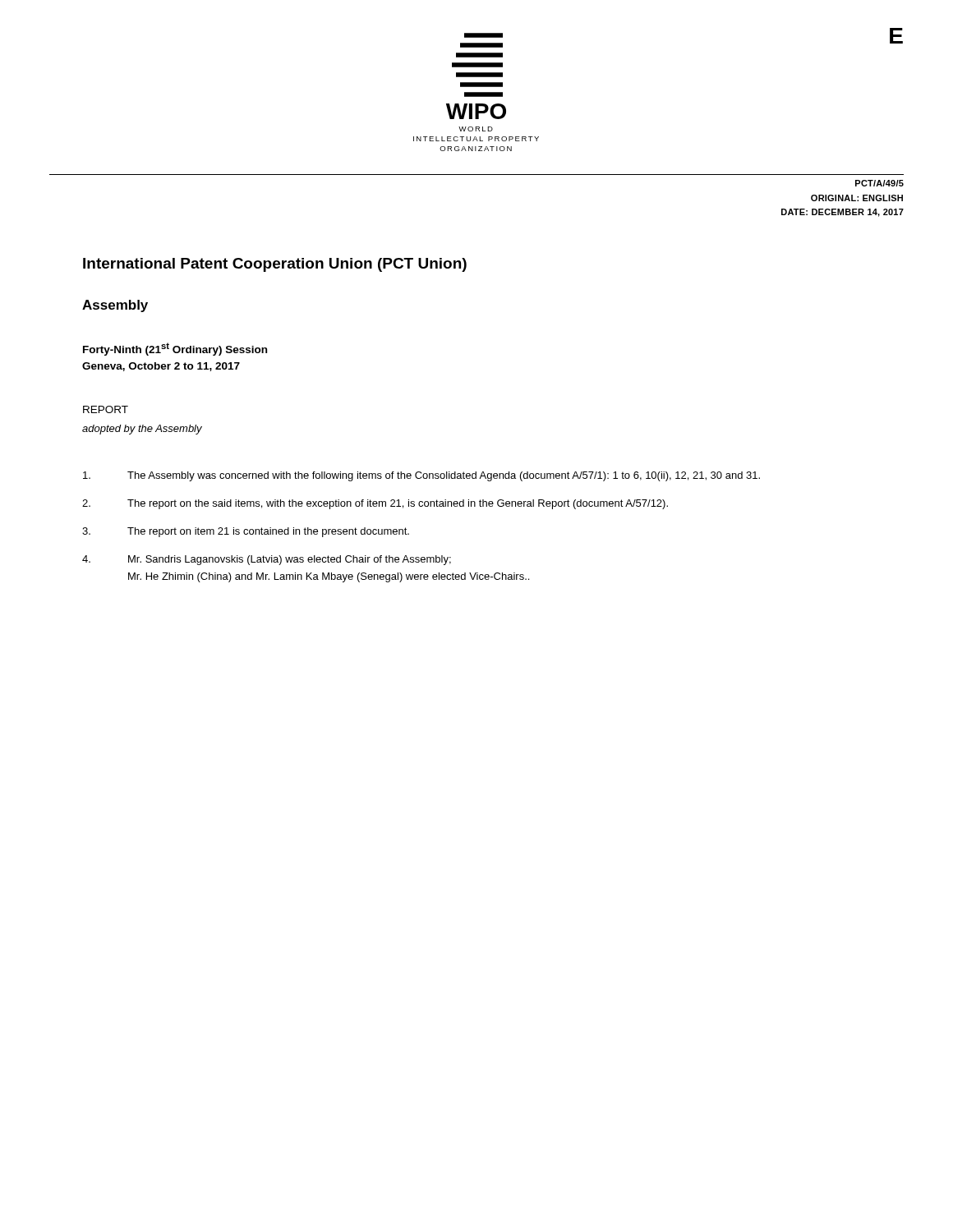Locate the logo
Viewport: 953px width, 1232px height.
coord(476,88)
